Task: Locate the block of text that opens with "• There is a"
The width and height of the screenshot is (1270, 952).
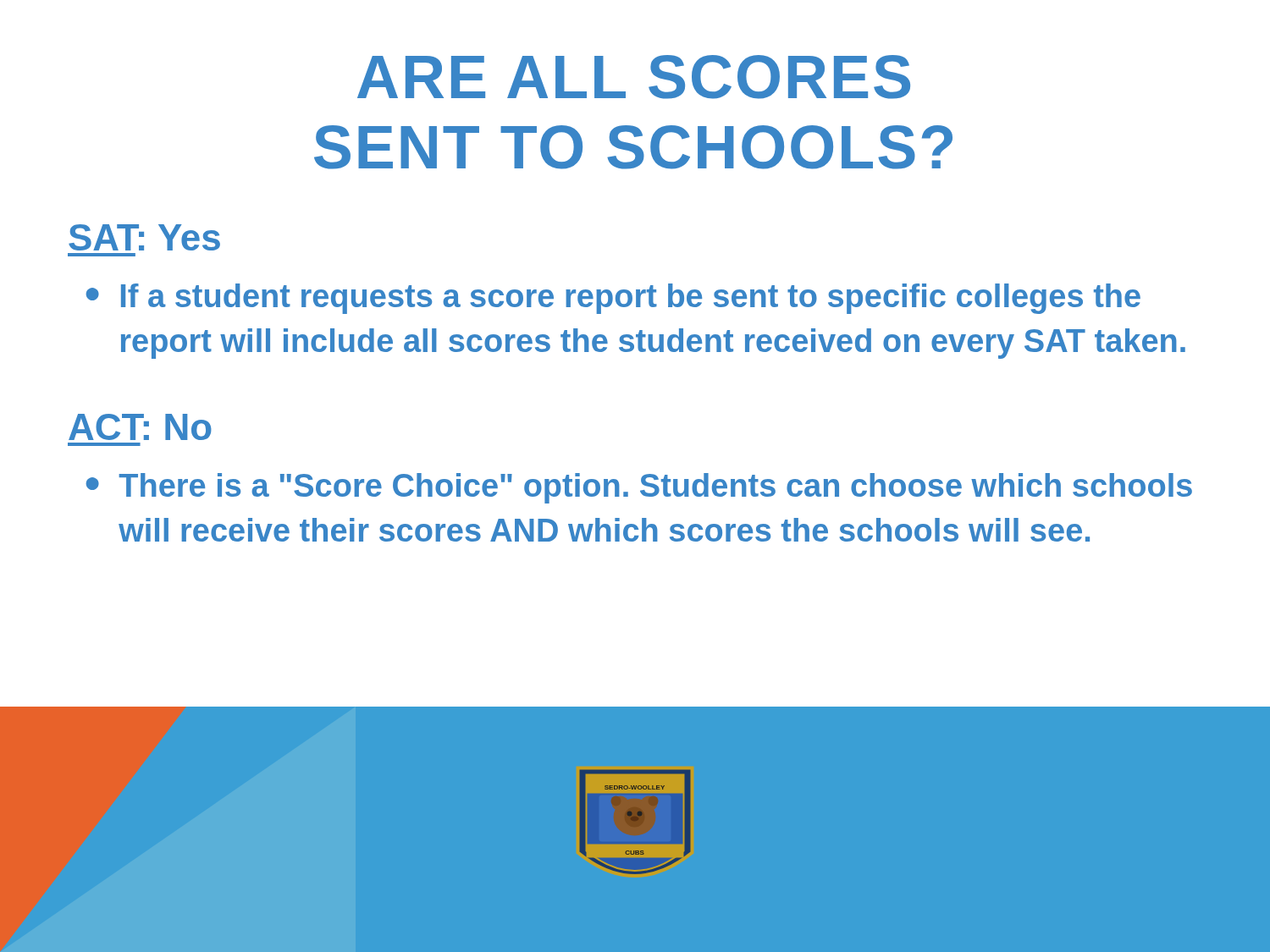Action: (644, 509)
